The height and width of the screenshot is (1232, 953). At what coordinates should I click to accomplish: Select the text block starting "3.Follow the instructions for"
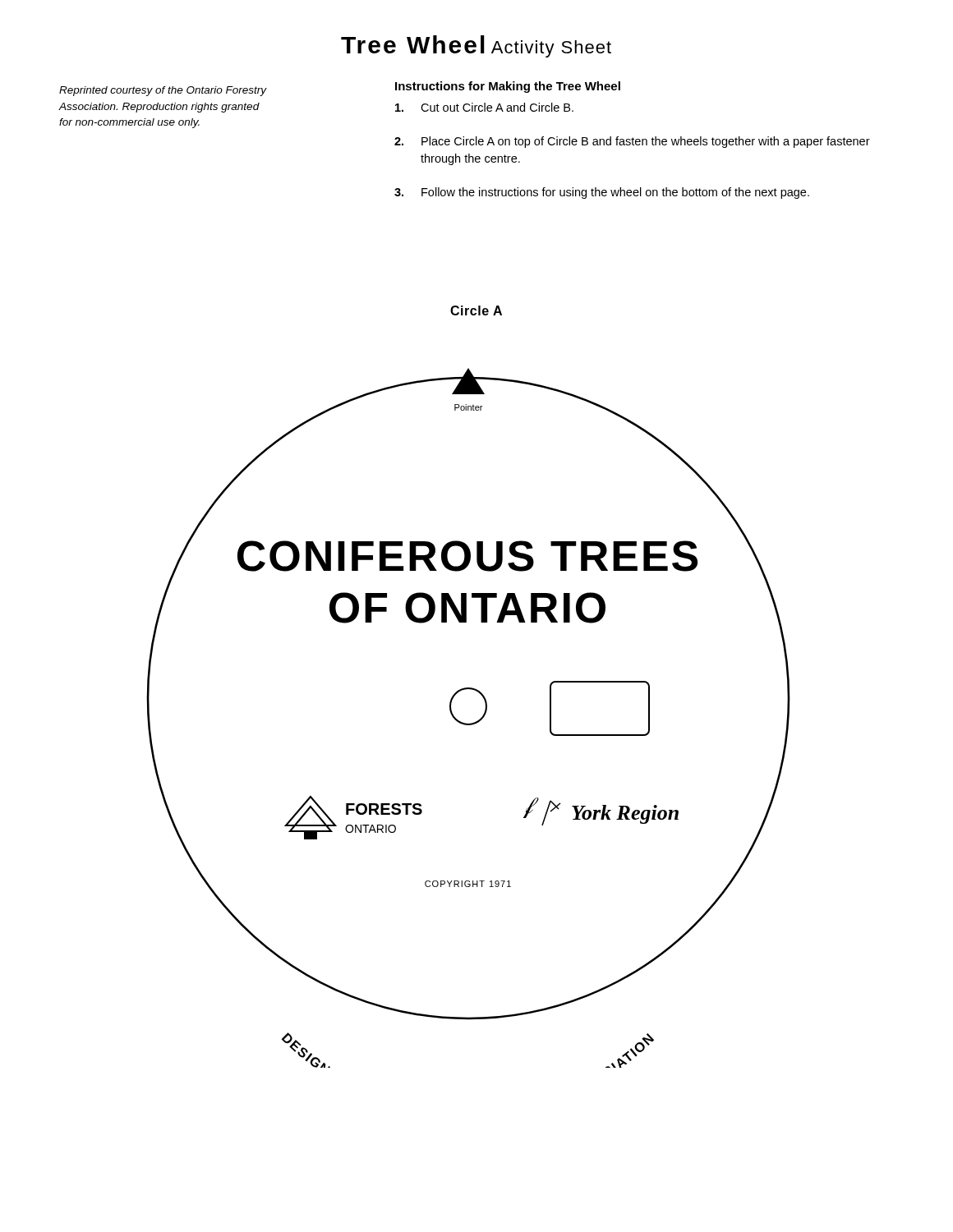tap(602, 193)
